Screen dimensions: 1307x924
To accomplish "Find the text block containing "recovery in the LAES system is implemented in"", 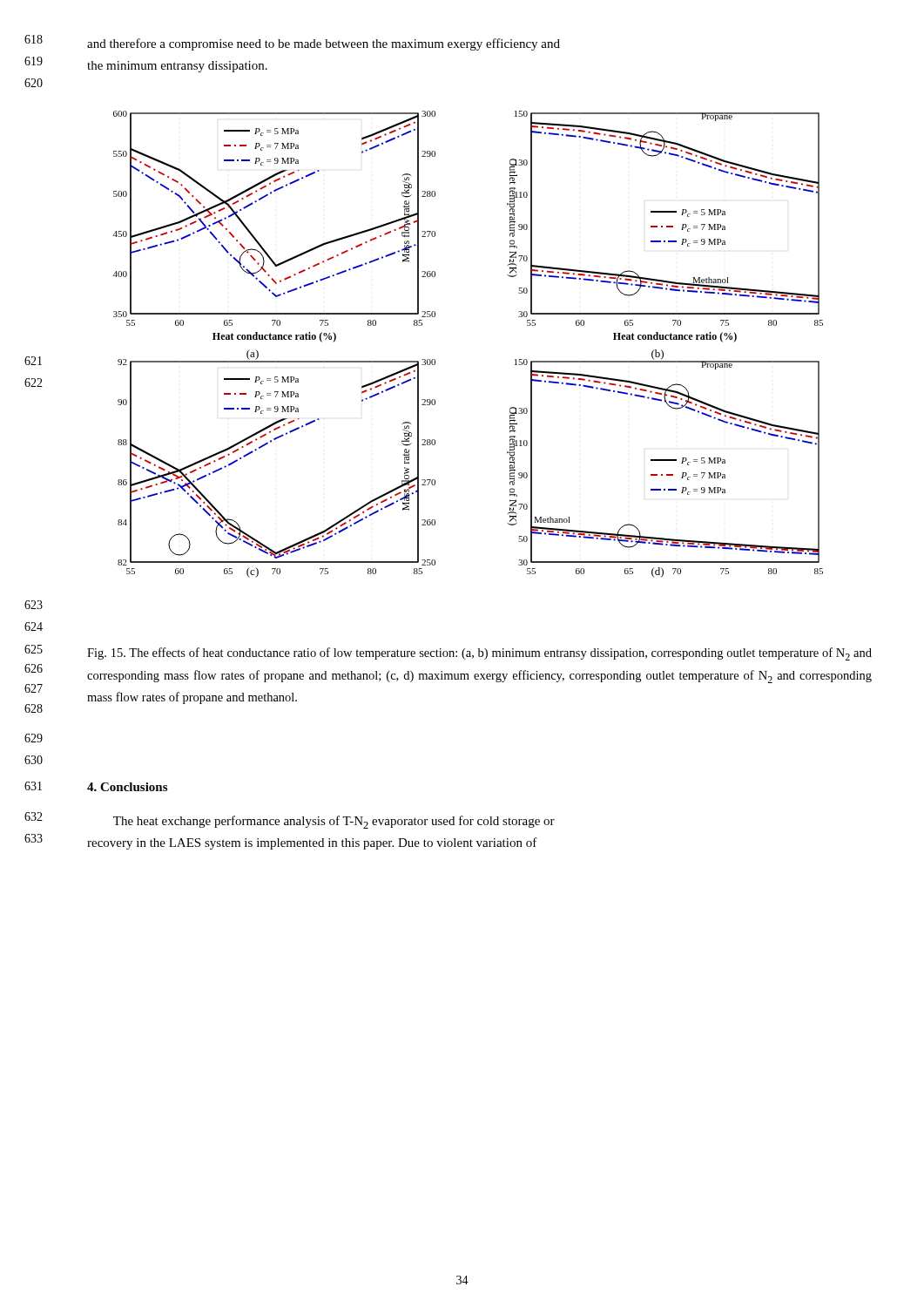I will coord(312,843).
